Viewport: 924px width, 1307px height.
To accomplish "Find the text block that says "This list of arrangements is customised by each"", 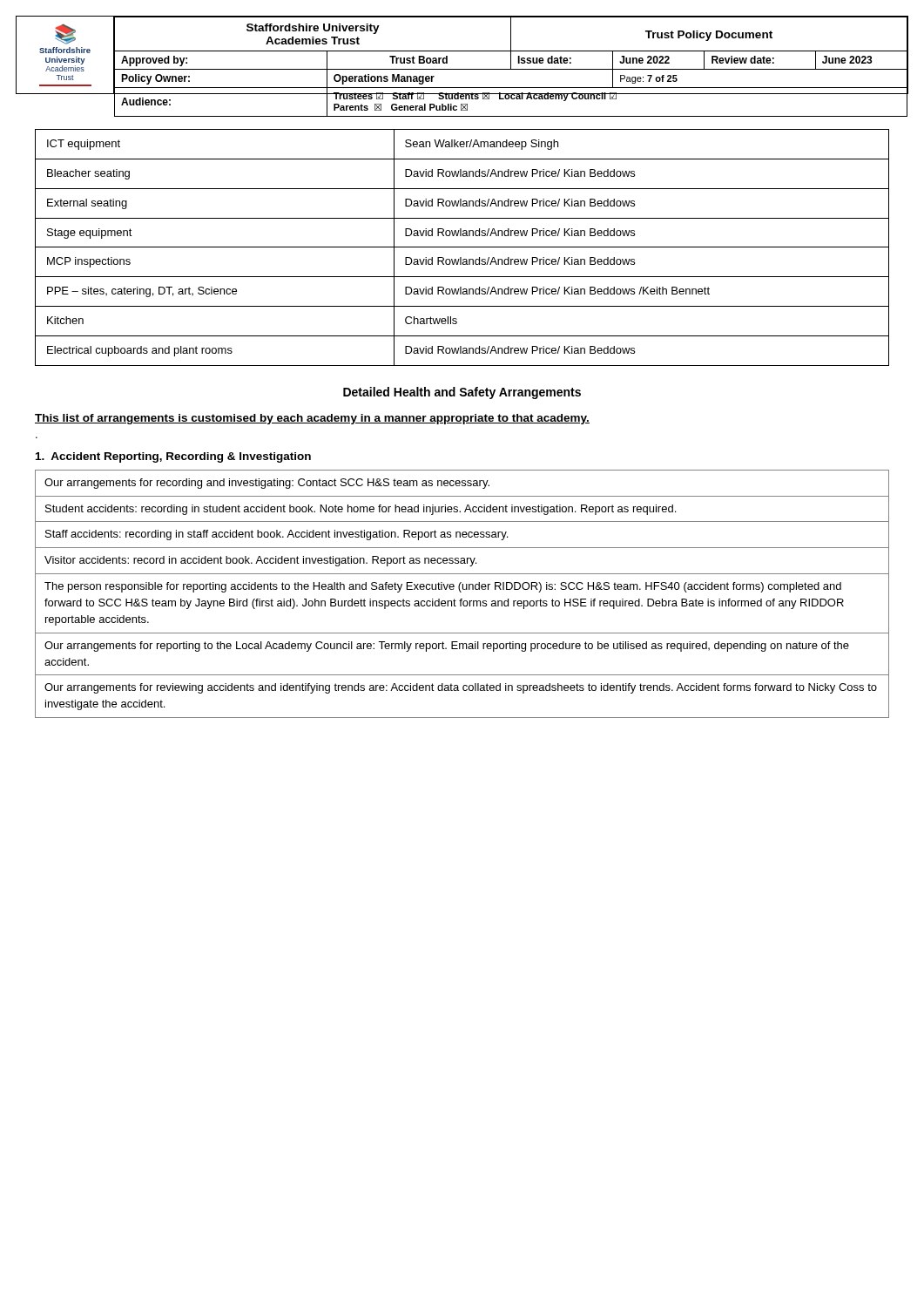I will click(312, 418).
